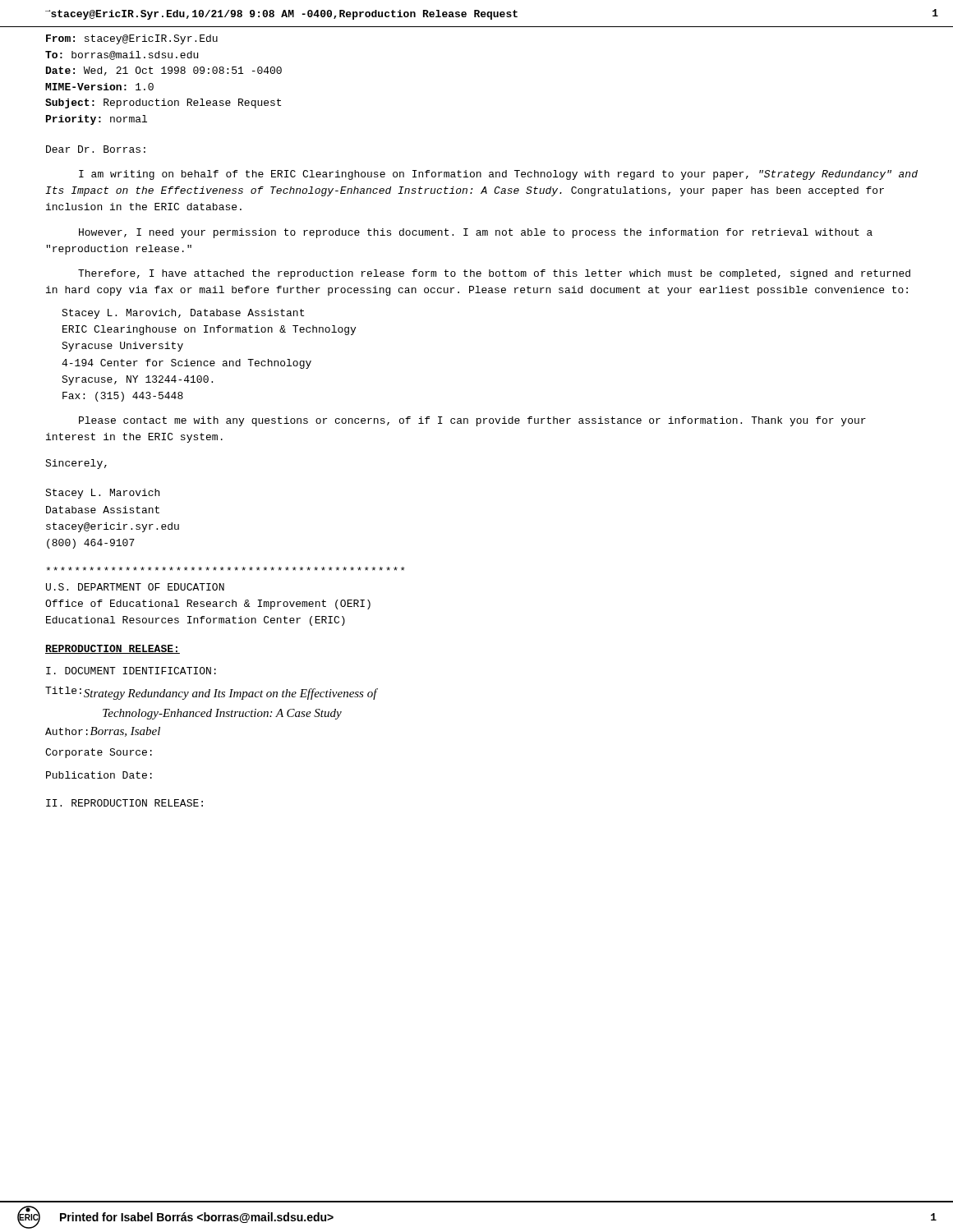Navigate to the element starting "Publication Date:"
The image size is (953, 1232).
pos(99,775)
